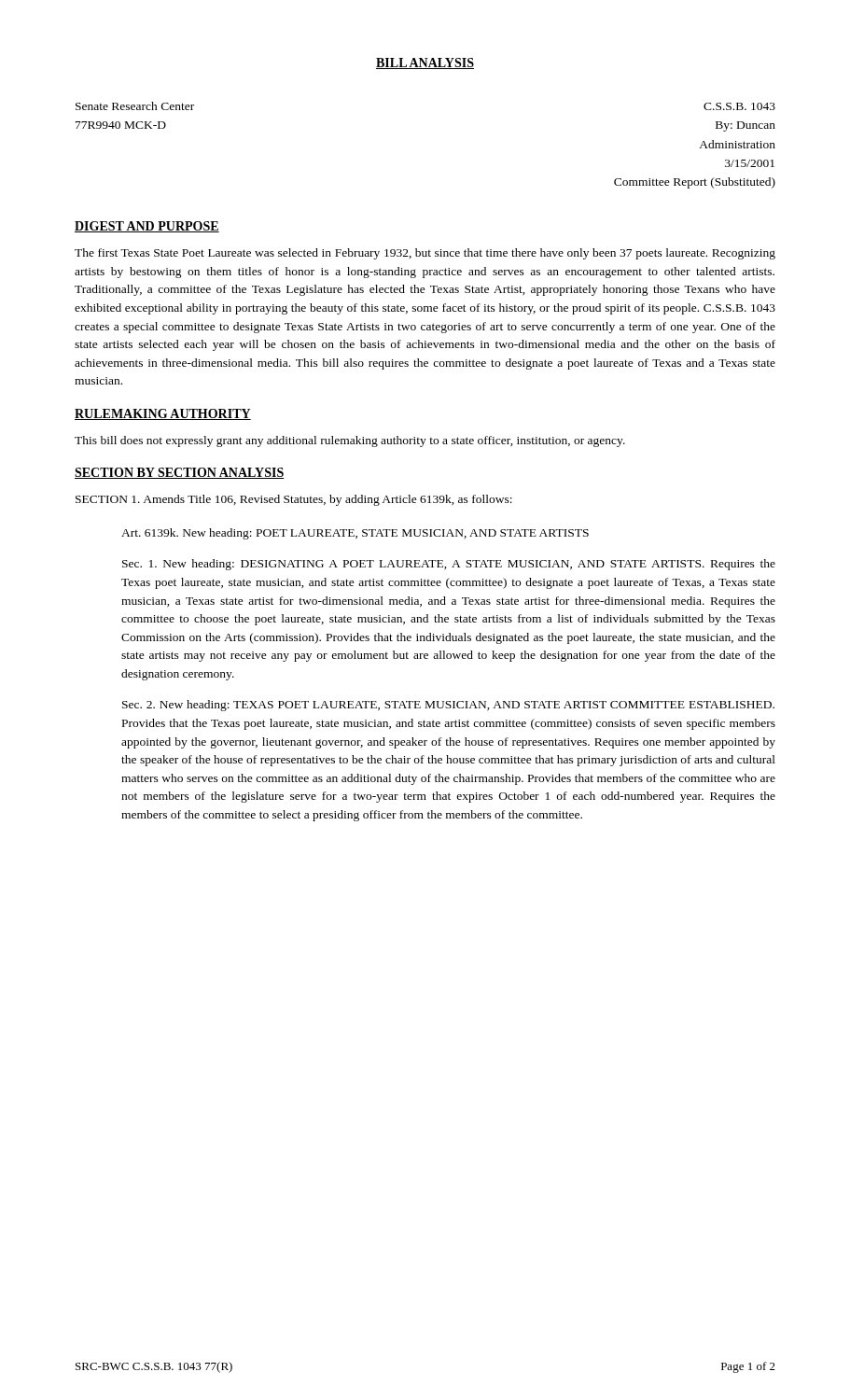
Task: Find the section header that reads "DIGEST AND PURPOSE"
Action: coord(147,227)
